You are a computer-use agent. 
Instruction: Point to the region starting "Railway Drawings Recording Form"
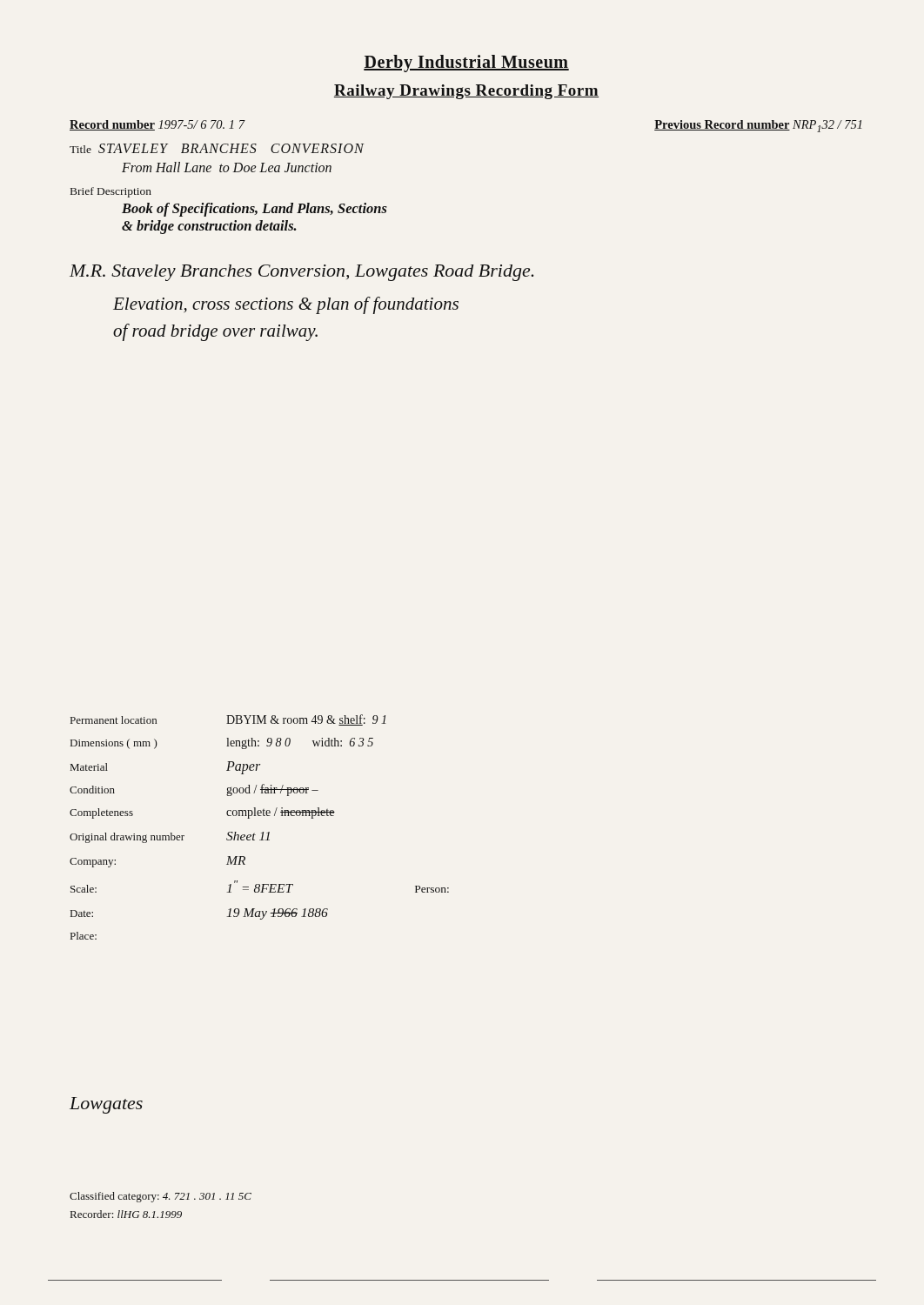click(x=466, y=90)
